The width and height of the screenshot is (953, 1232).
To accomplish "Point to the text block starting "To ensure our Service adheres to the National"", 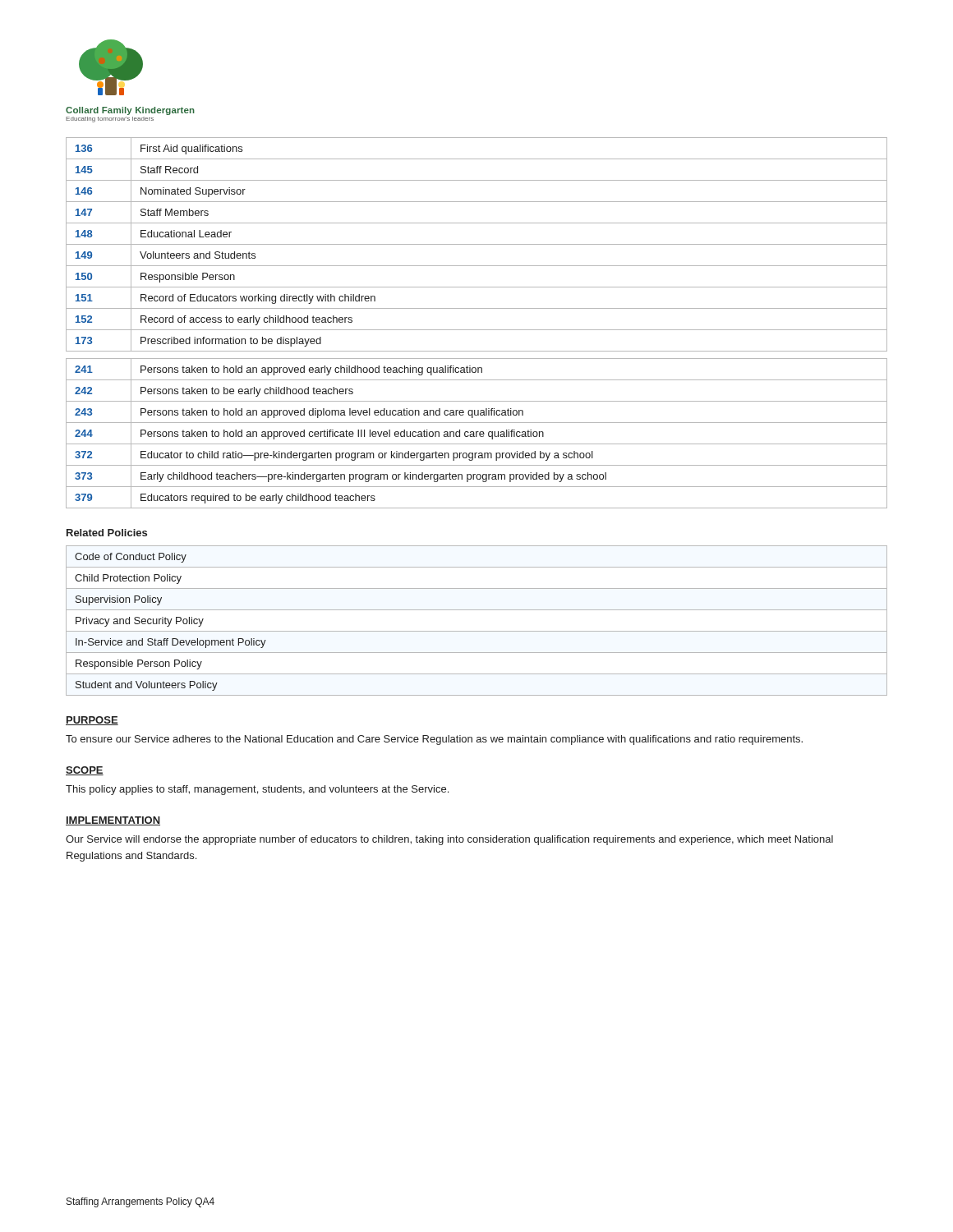I will (435, 739).
